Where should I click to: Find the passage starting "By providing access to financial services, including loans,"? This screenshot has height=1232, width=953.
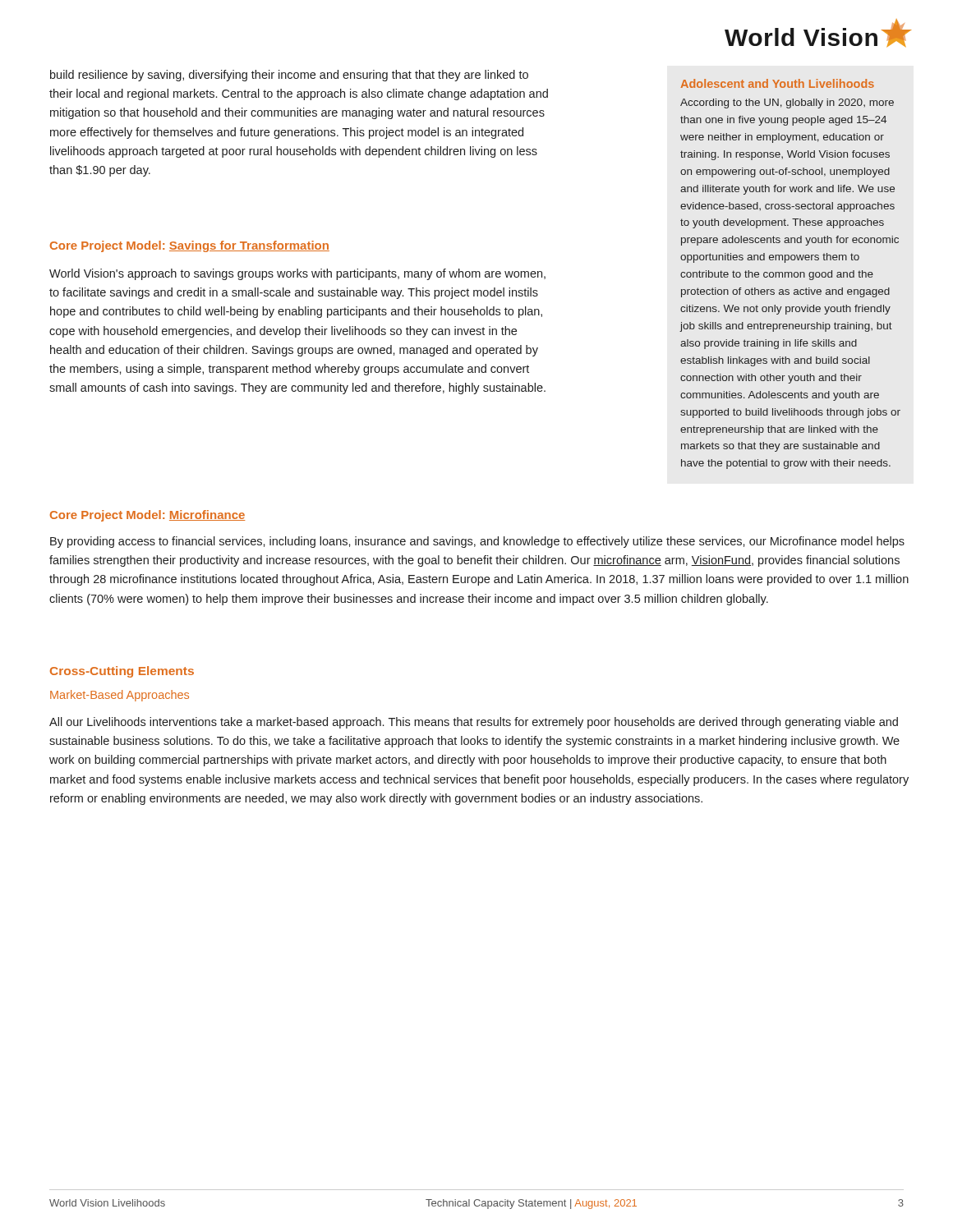(481, 570)
